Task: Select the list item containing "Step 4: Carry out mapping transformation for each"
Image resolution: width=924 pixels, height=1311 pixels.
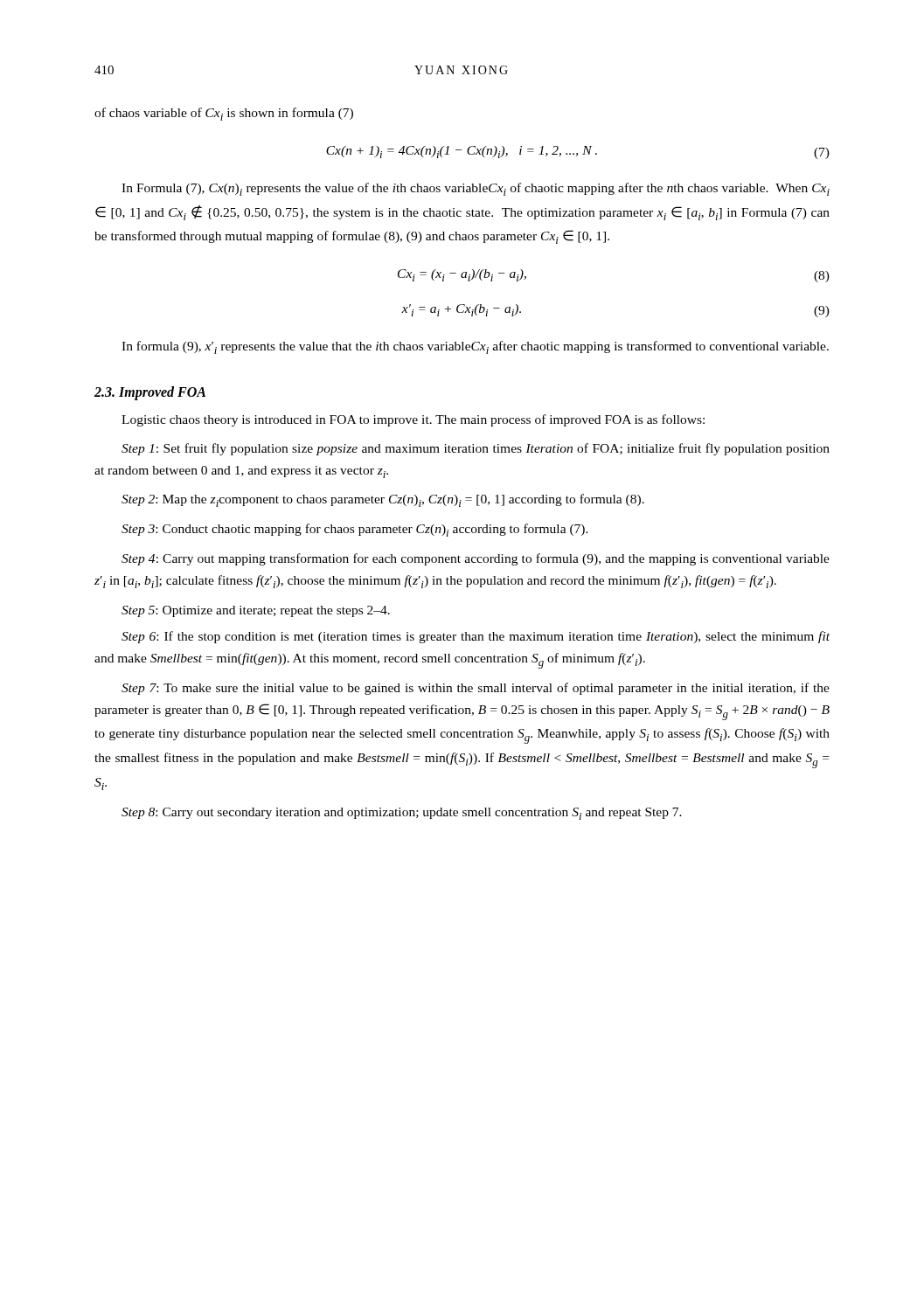Action: click(x=462, y=571)
